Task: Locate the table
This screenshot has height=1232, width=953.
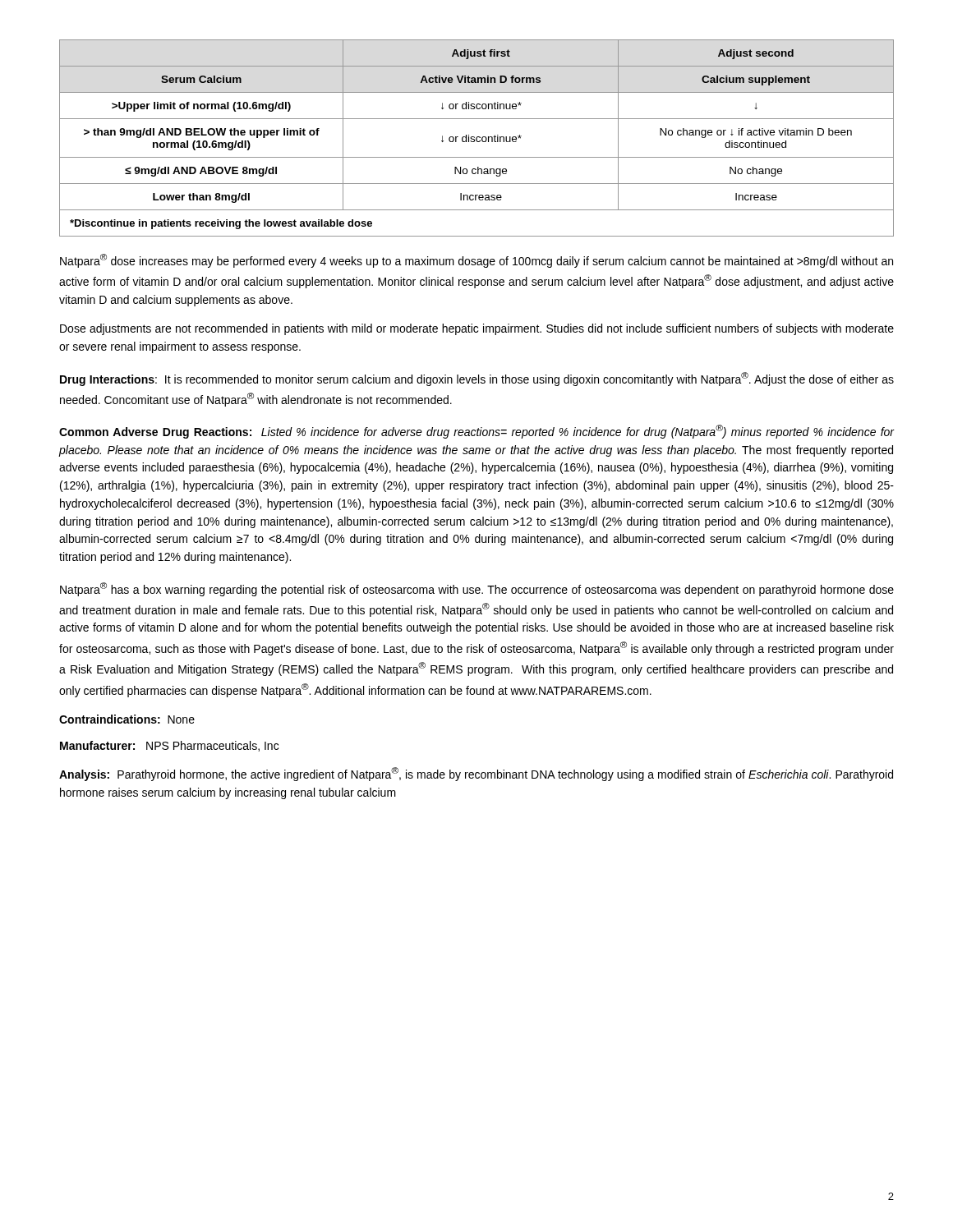Action: pyautogui.click(x=476, y=138)
